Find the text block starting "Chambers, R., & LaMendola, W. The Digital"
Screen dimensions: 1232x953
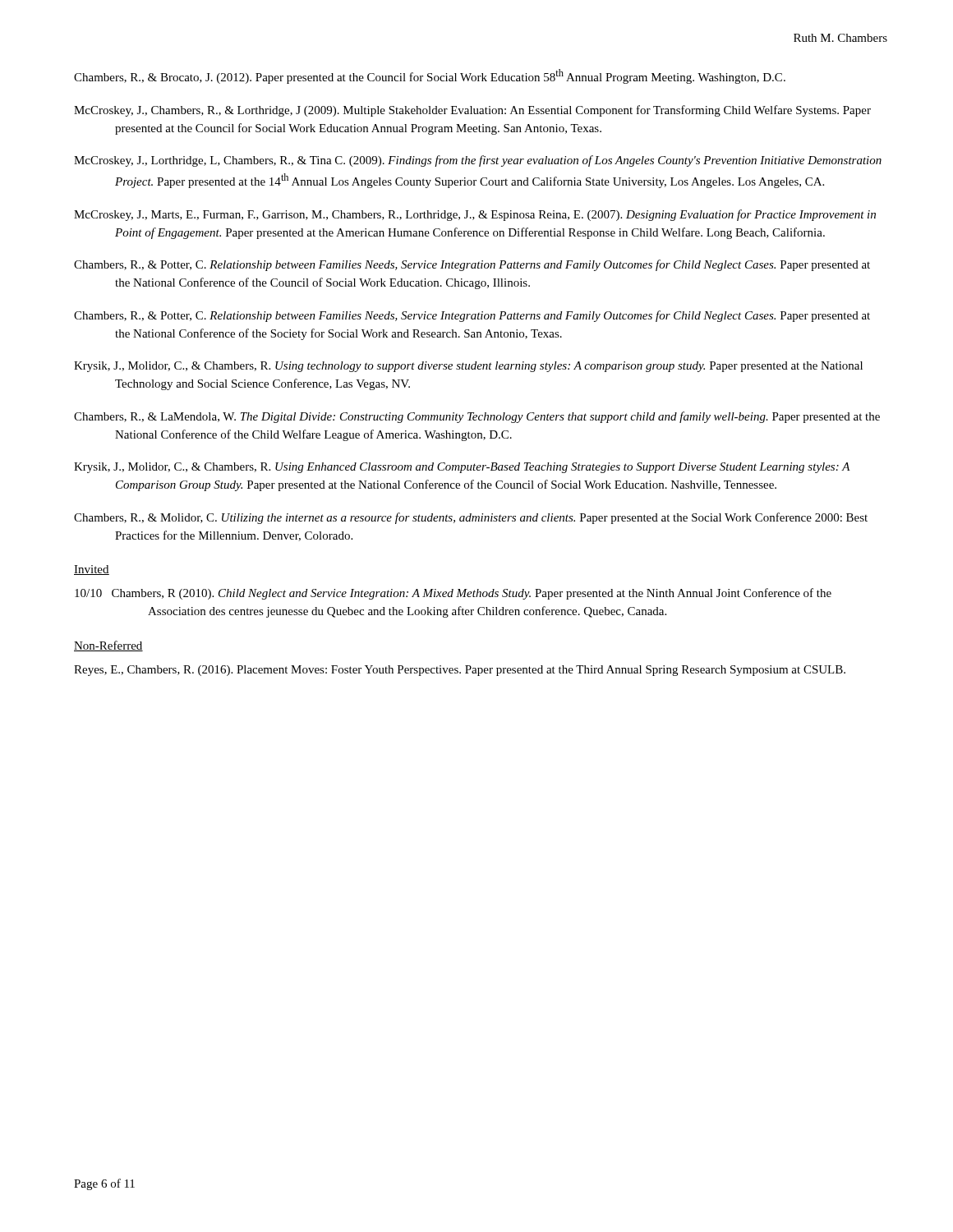[477, 425]
